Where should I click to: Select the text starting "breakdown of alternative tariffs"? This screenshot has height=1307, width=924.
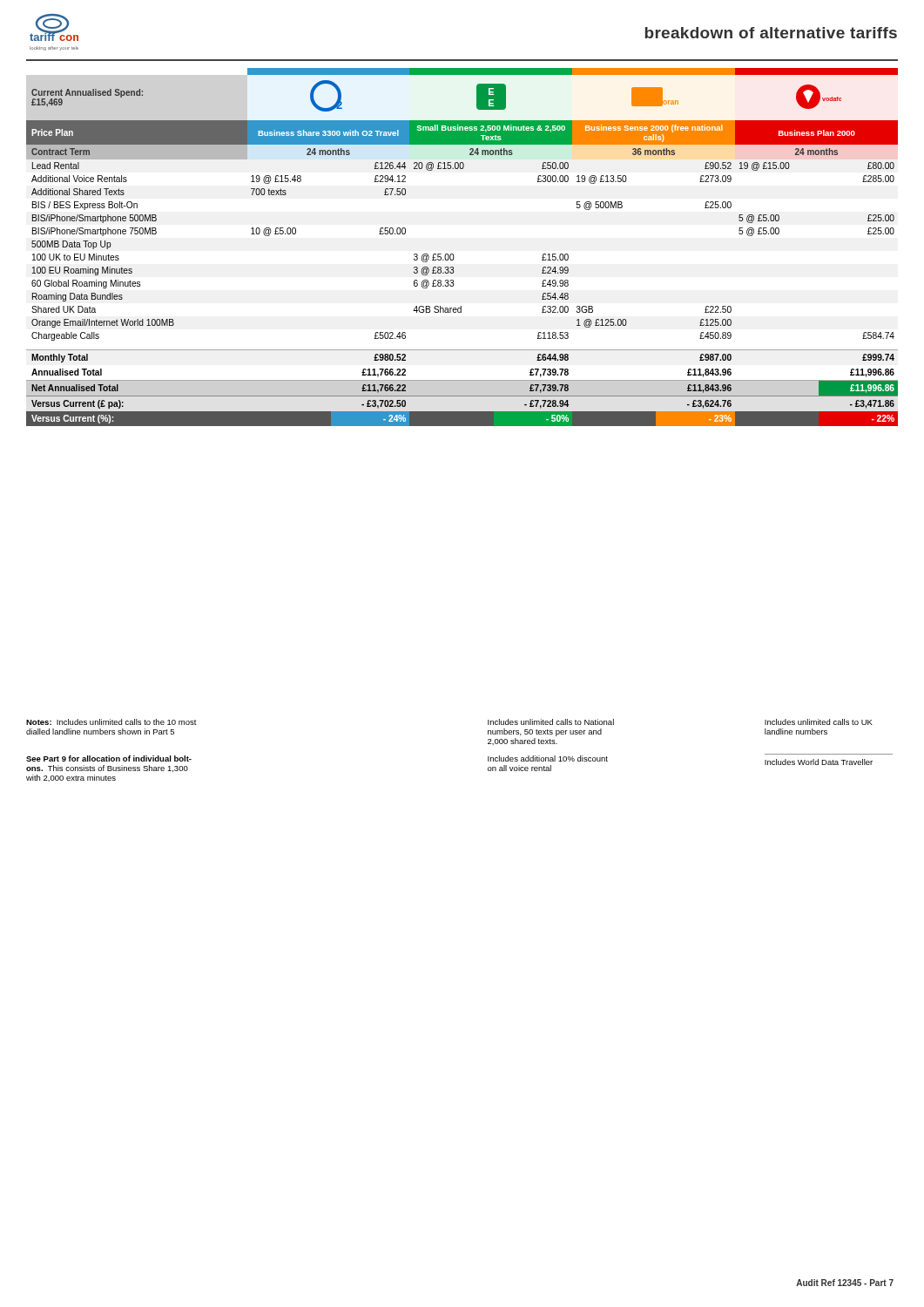771,32
